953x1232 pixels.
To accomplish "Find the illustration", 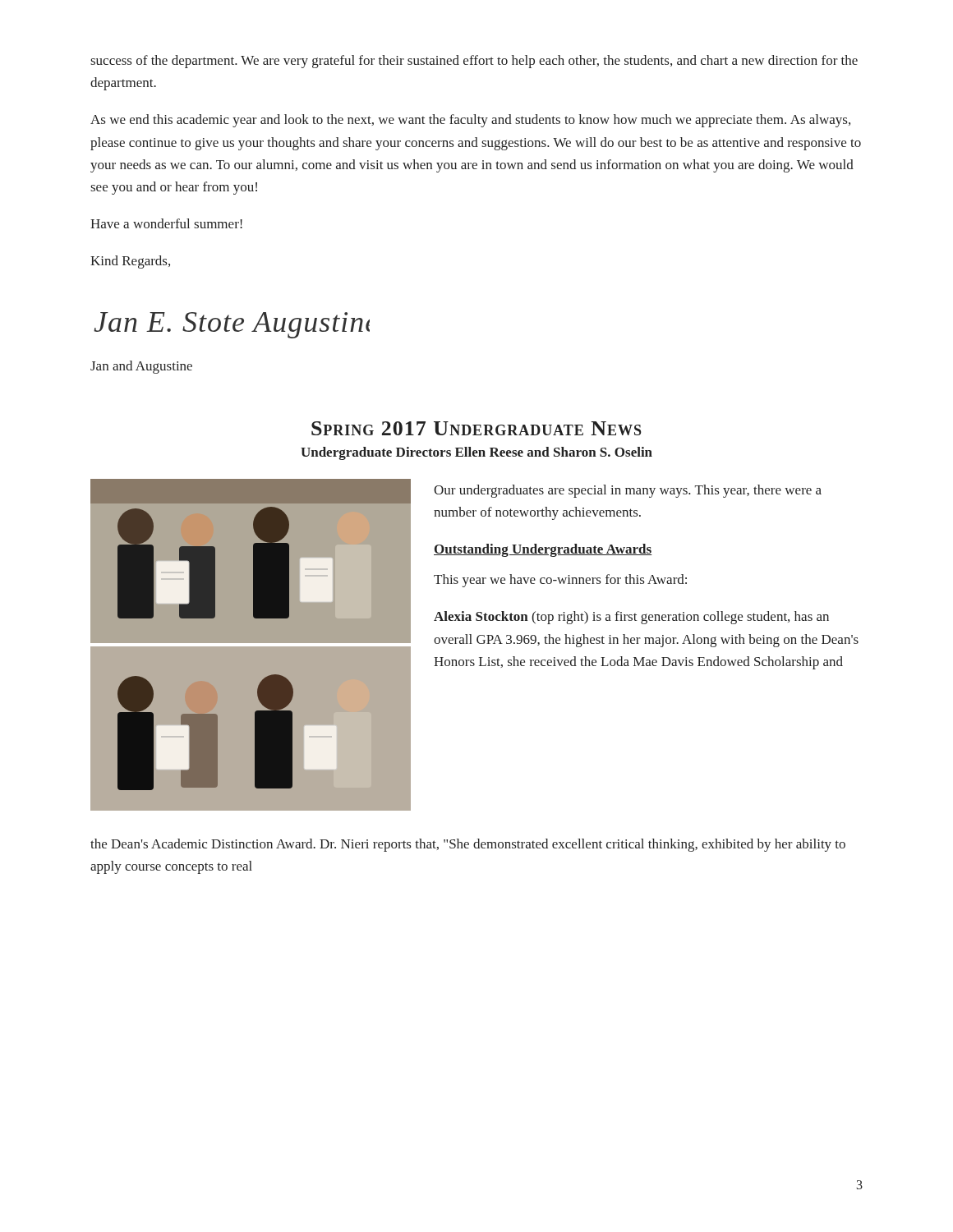I will (x=476, y=317).
